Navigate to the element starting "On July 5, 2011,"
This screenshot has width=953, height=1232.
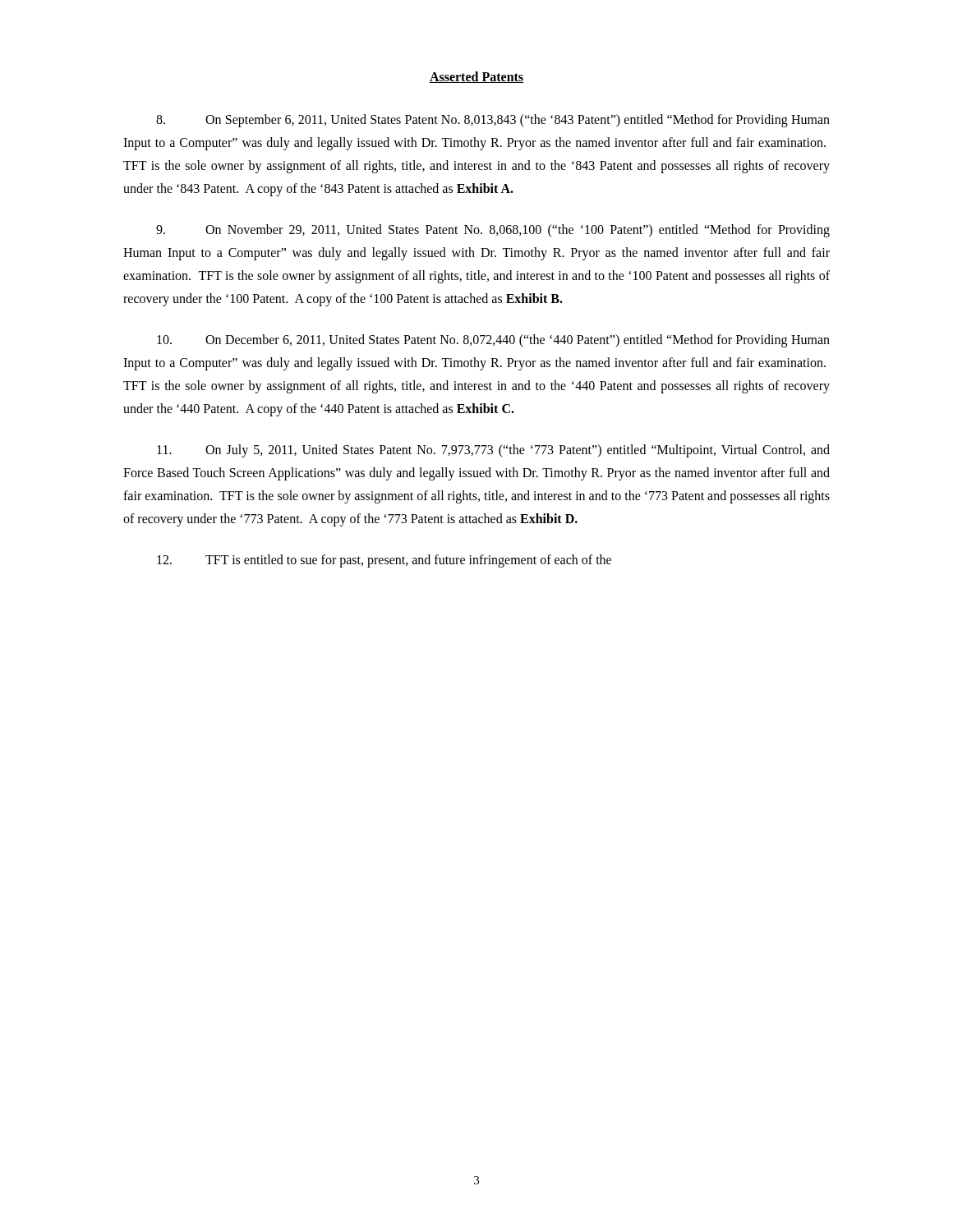(476, 482)
